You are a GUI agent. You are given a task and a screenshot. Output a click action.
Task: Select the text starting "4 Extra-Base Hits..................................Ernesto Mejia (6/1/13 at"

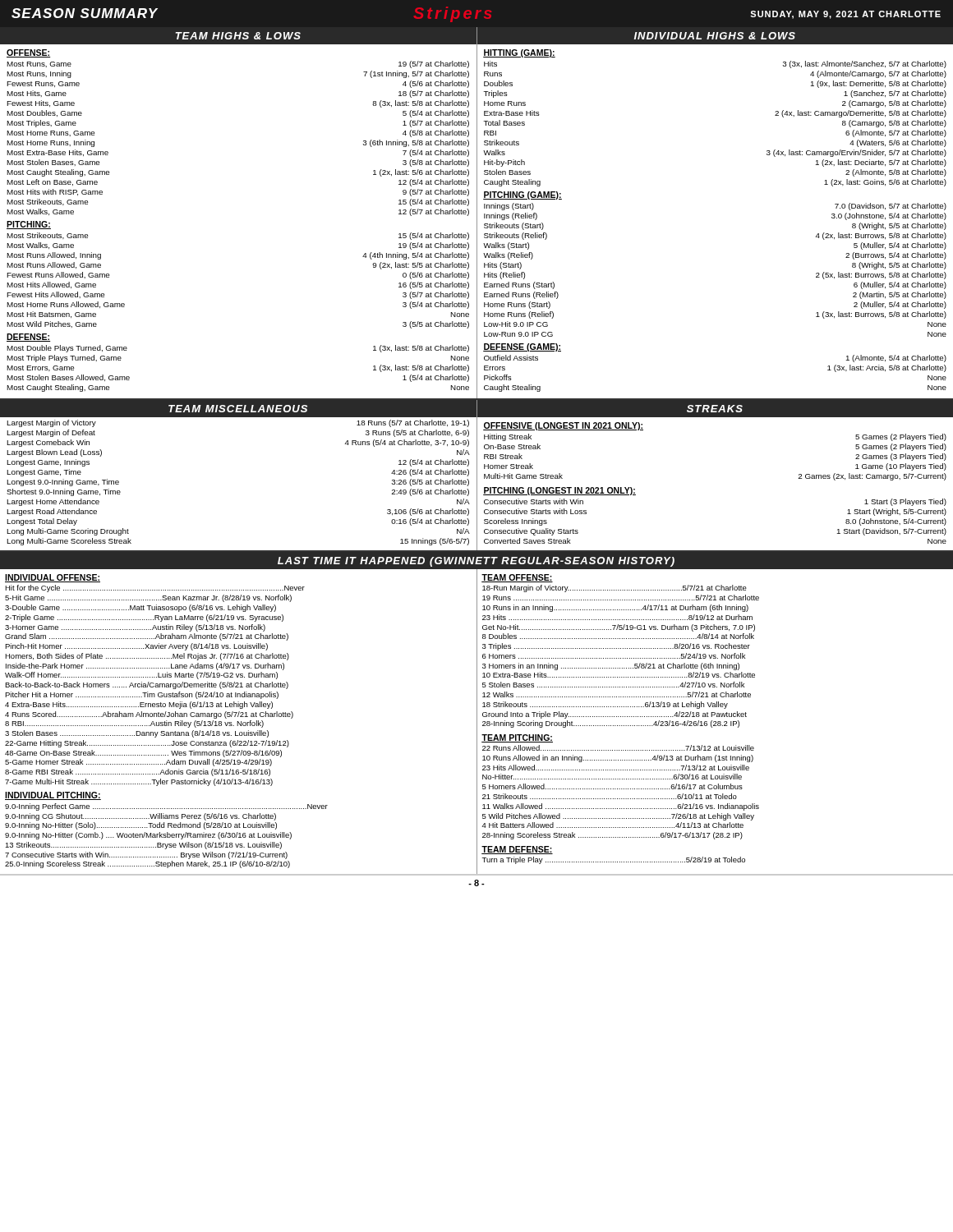point(139,704)
